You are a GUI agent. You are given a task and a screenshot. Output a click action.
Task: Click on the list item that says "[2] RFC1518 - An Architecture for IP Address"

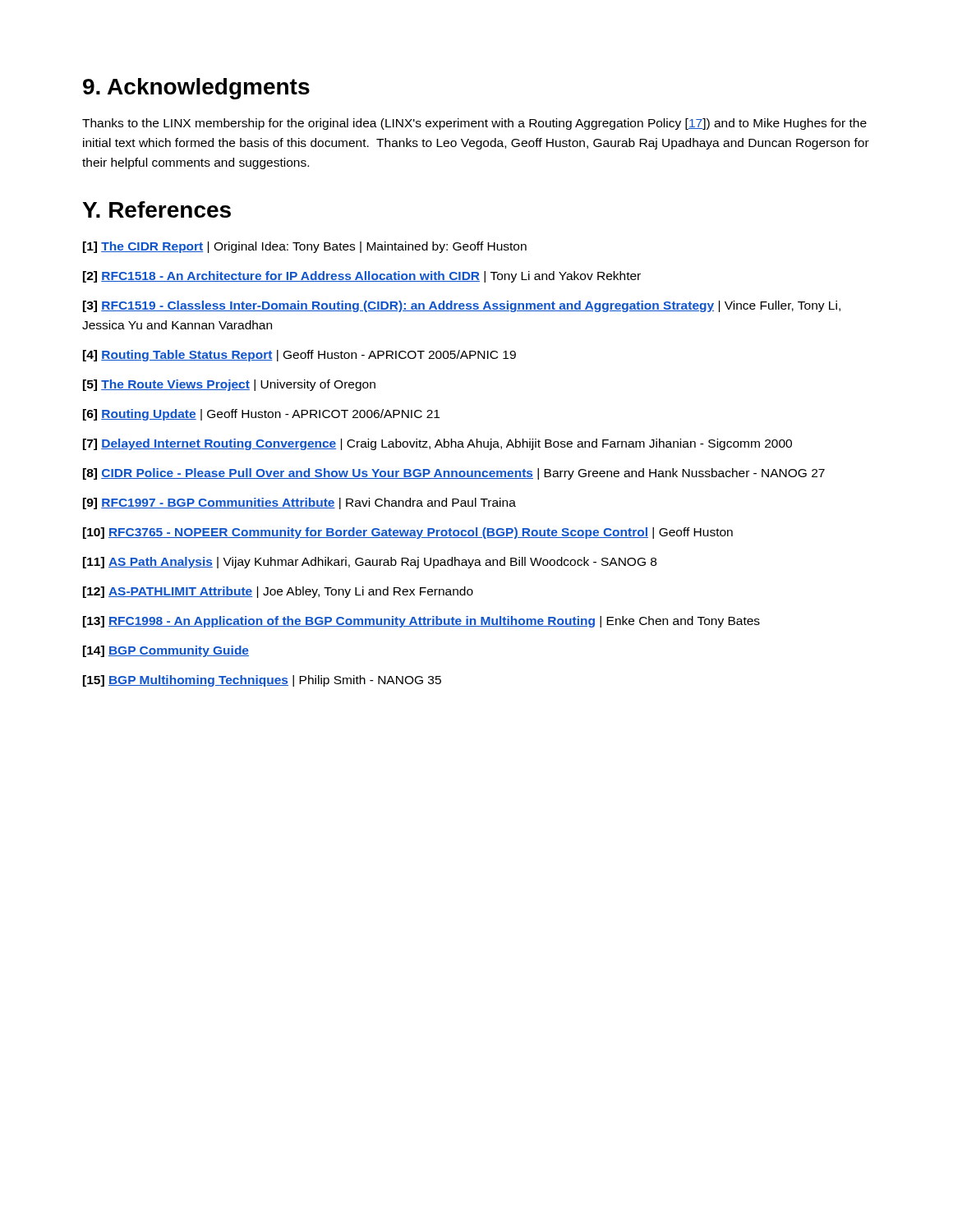(x=476, y=276)
